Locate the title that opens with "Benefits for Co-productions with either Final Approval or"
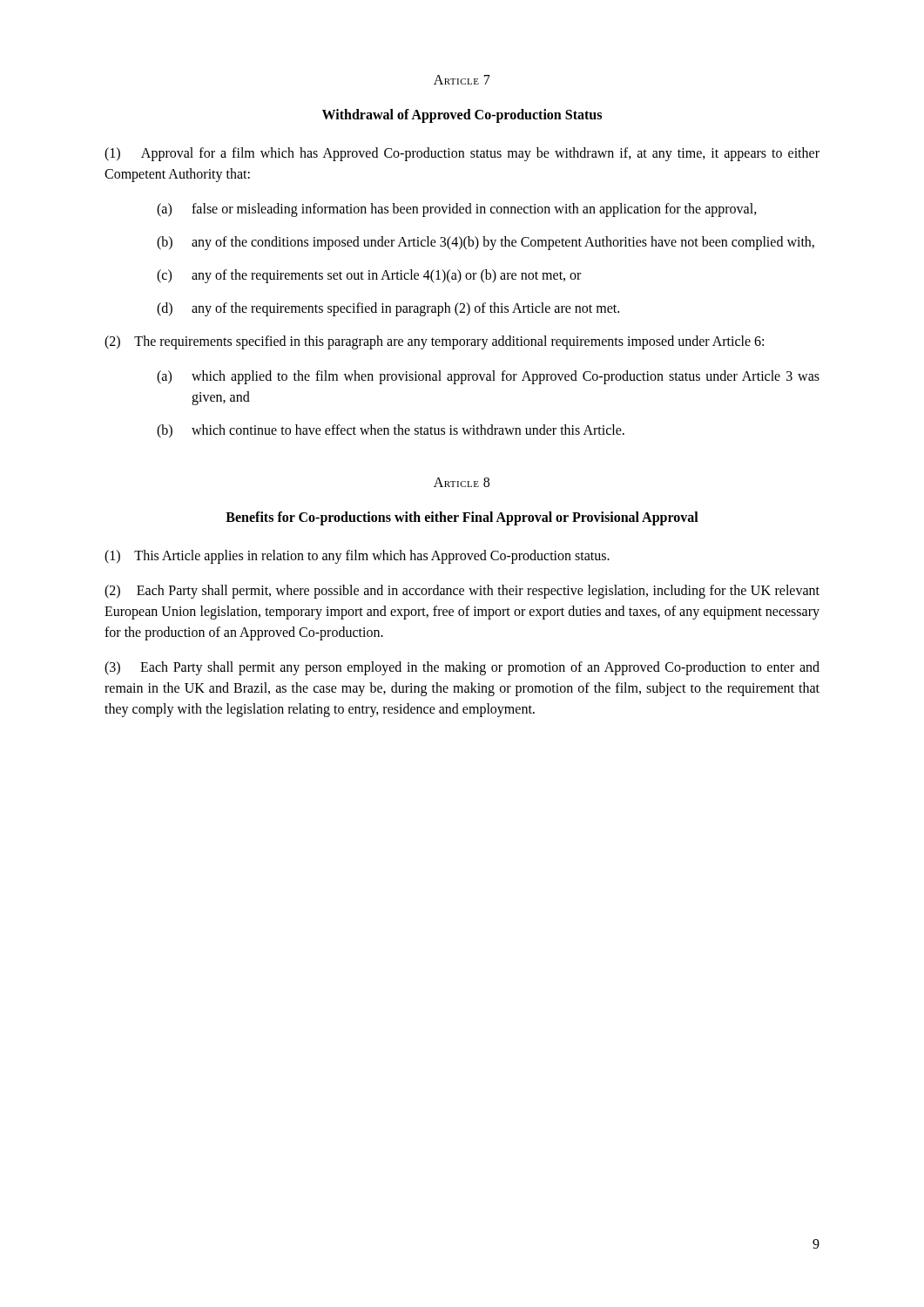 (462, 517)
